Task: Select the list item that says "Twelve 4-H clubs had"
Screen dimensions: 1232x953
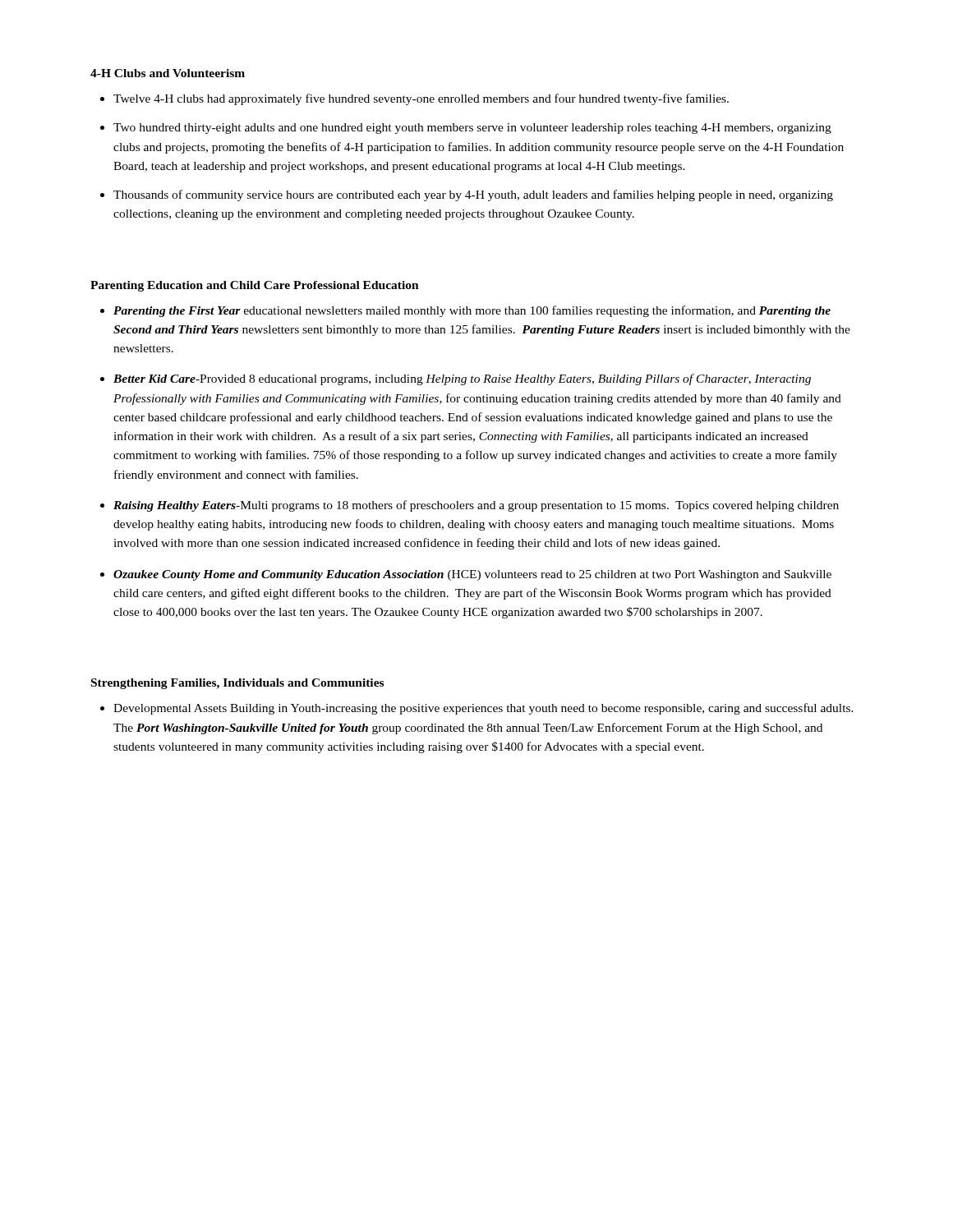Action: click(x=421, y=98)
